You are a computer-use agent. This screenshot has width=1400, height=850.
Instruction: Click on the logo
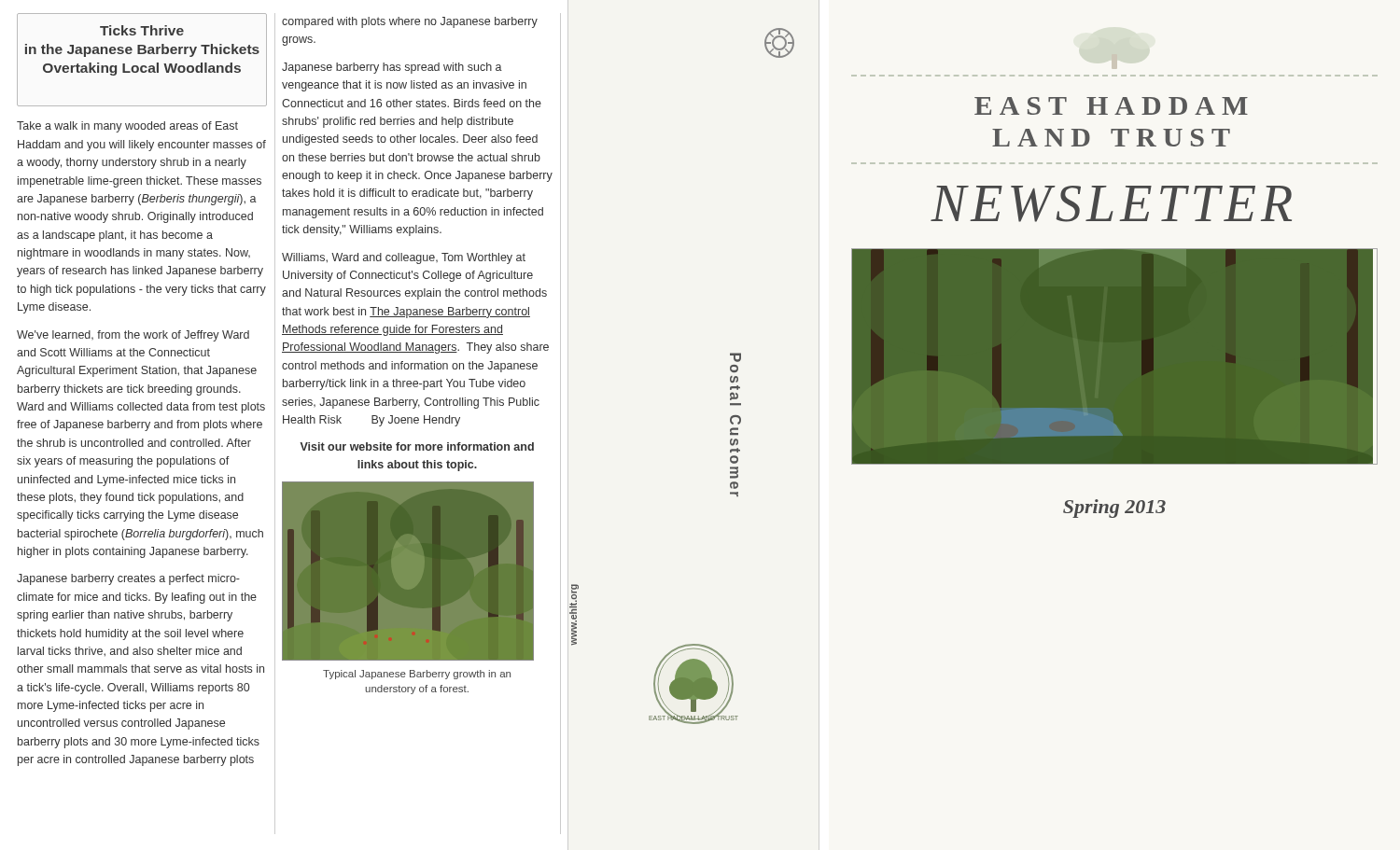click(x=693, y=685)
